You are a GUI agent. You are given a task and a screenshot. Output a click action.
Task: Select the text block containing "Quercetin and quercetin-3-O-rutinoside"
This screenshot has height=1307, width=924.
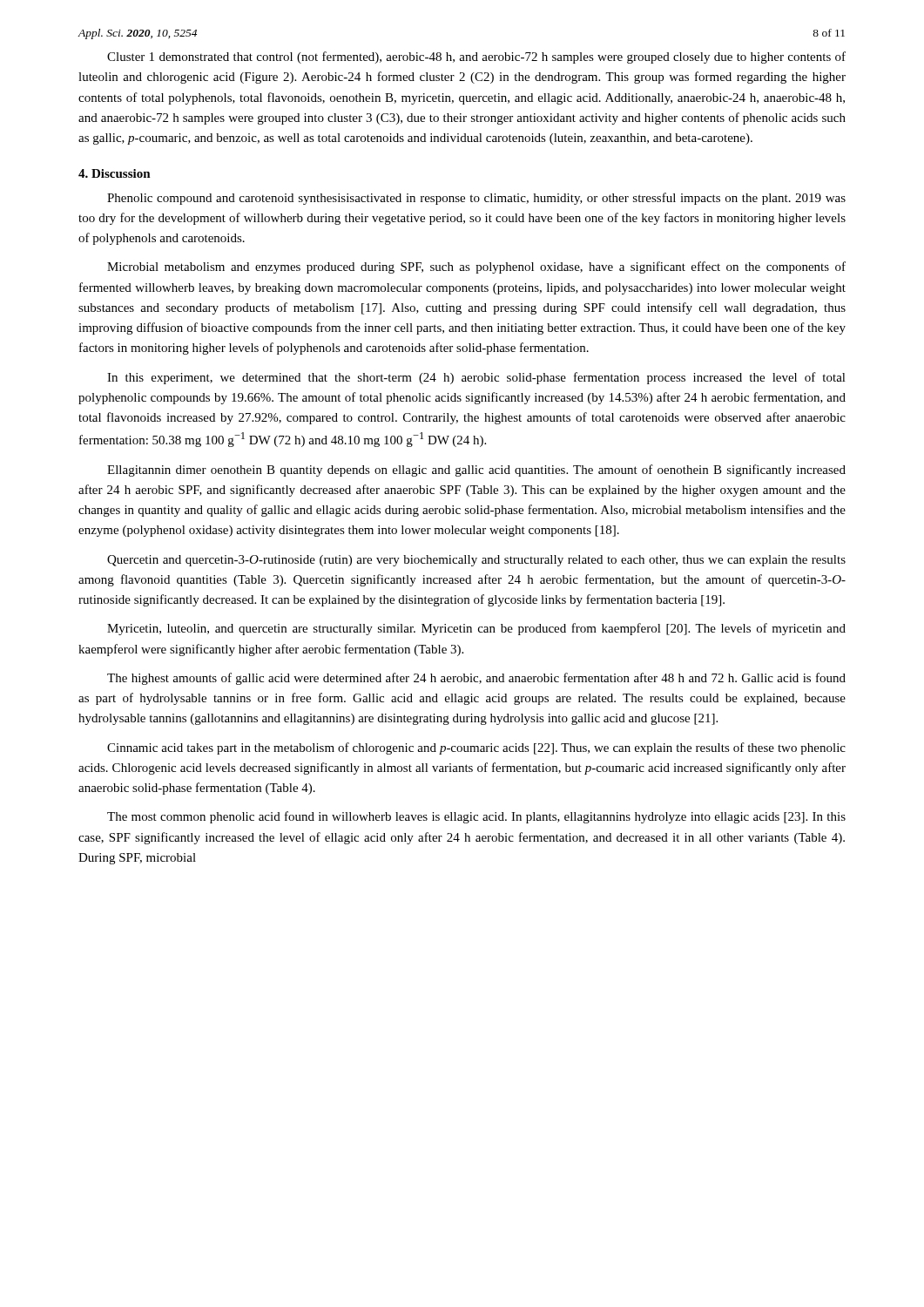tap(462, 580)
